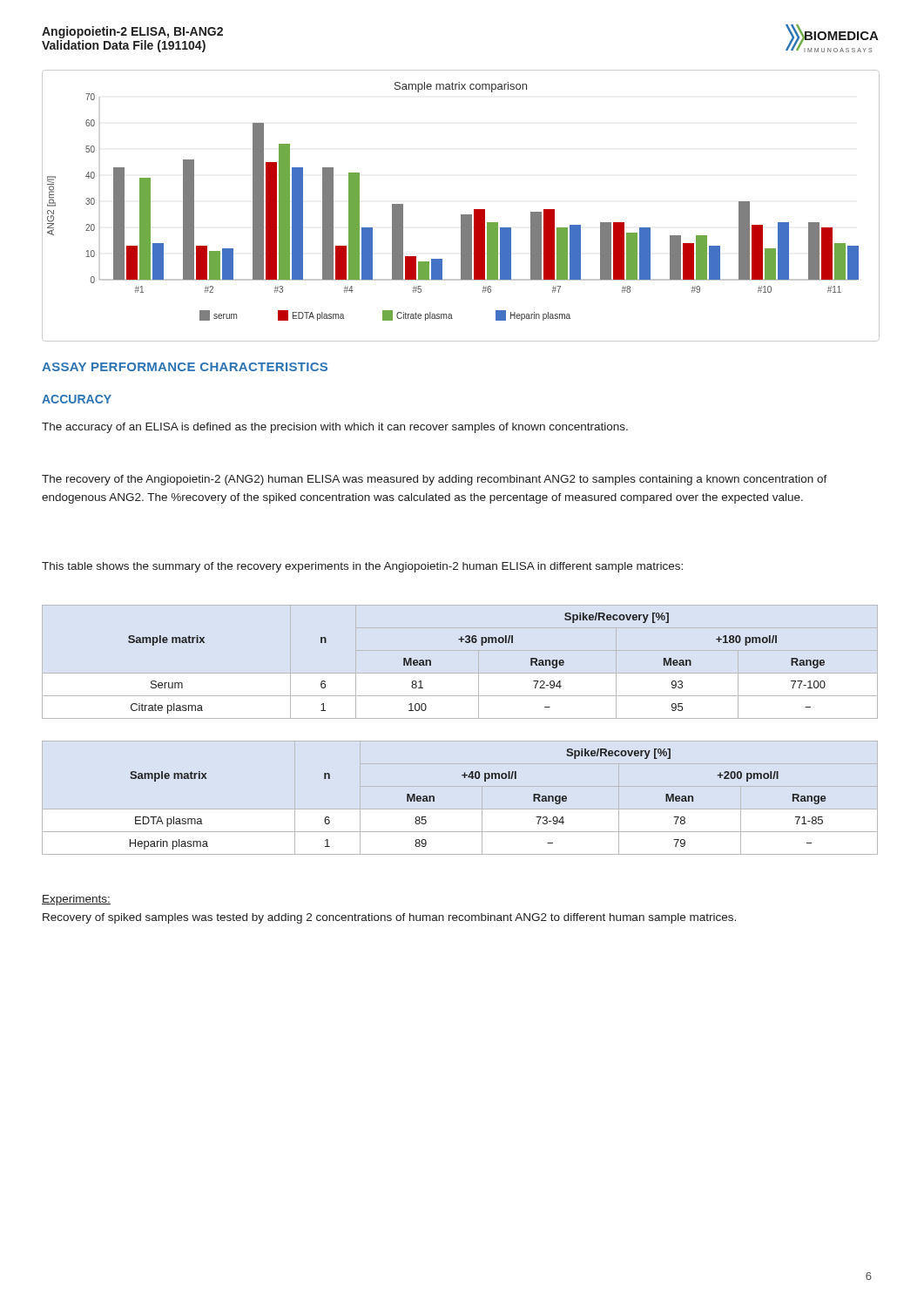Viewport: 924px width, 1307px height.
Task: Find the block starting "The recovery of the Angiopoietin-2 (ANG2) human ELISA"
Action: pyautogui.click(x=434, y=488)
